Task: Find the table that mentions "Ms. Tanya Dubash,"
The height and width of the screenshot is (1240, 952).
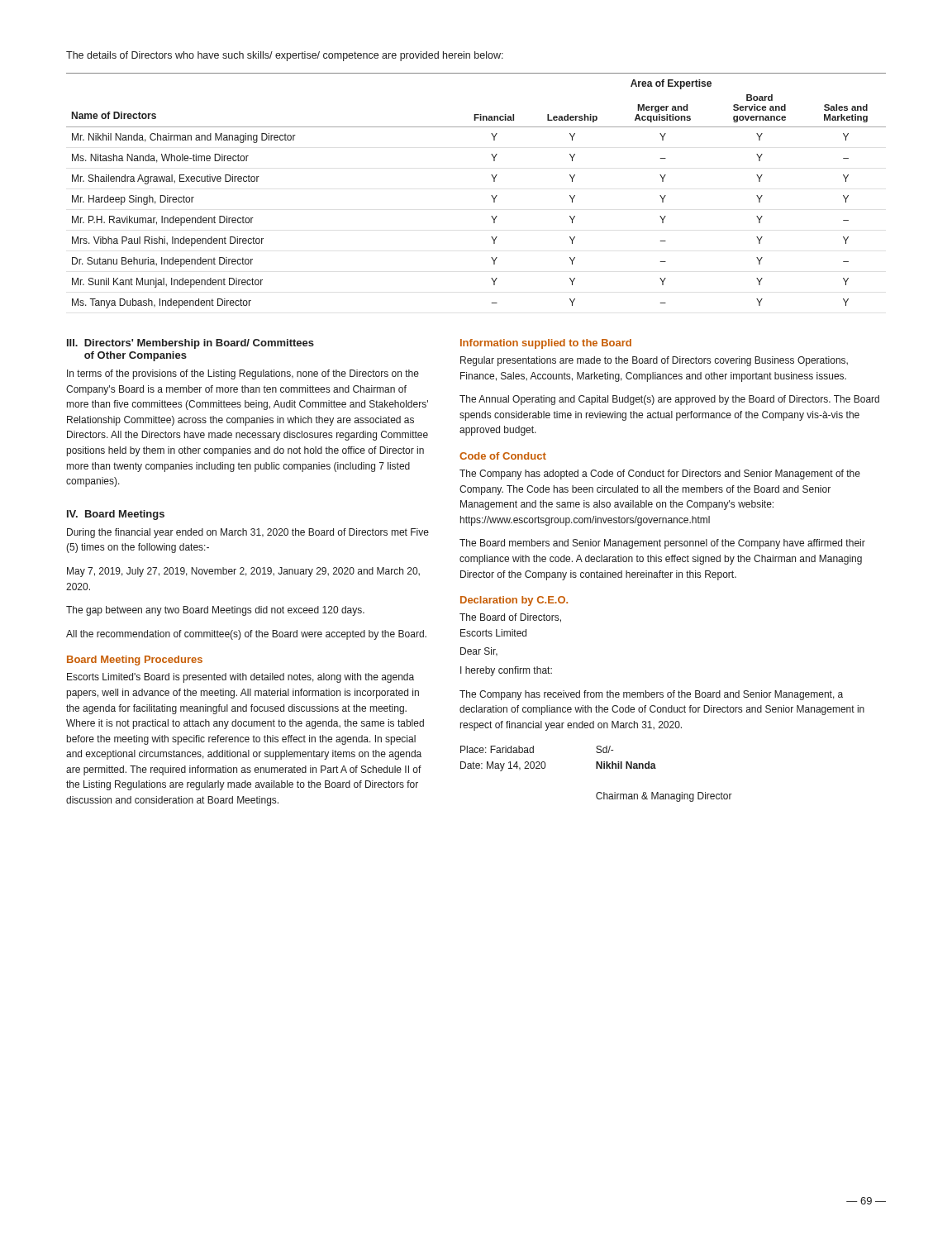Action: [476, 193]
